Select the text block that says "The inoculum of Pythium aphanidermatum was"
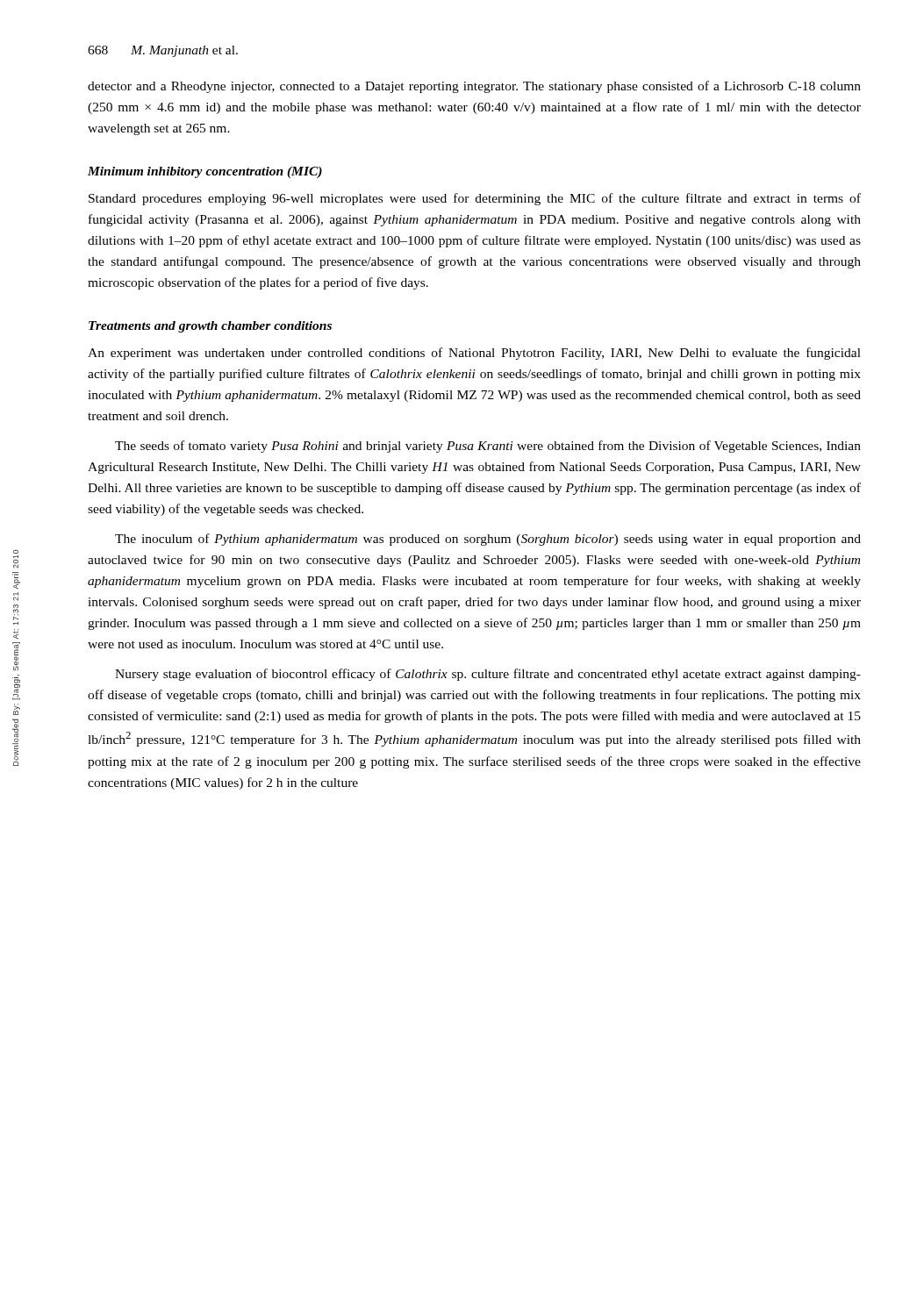Image resolution: width=924 pixels, height=1316 pixels. (x=474, y=592)
